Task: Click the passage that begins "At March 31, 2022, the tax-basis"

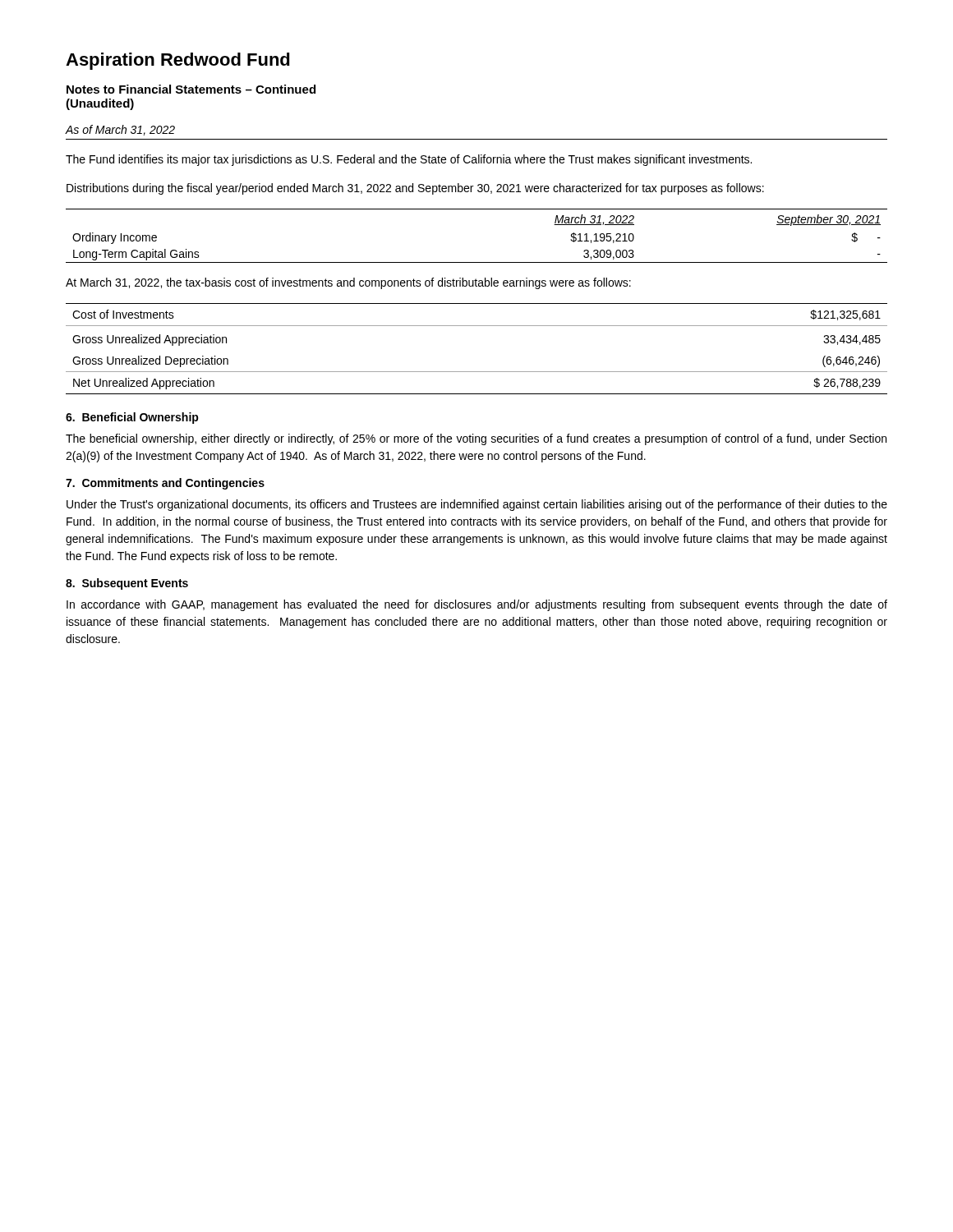Action: (349, 283)
